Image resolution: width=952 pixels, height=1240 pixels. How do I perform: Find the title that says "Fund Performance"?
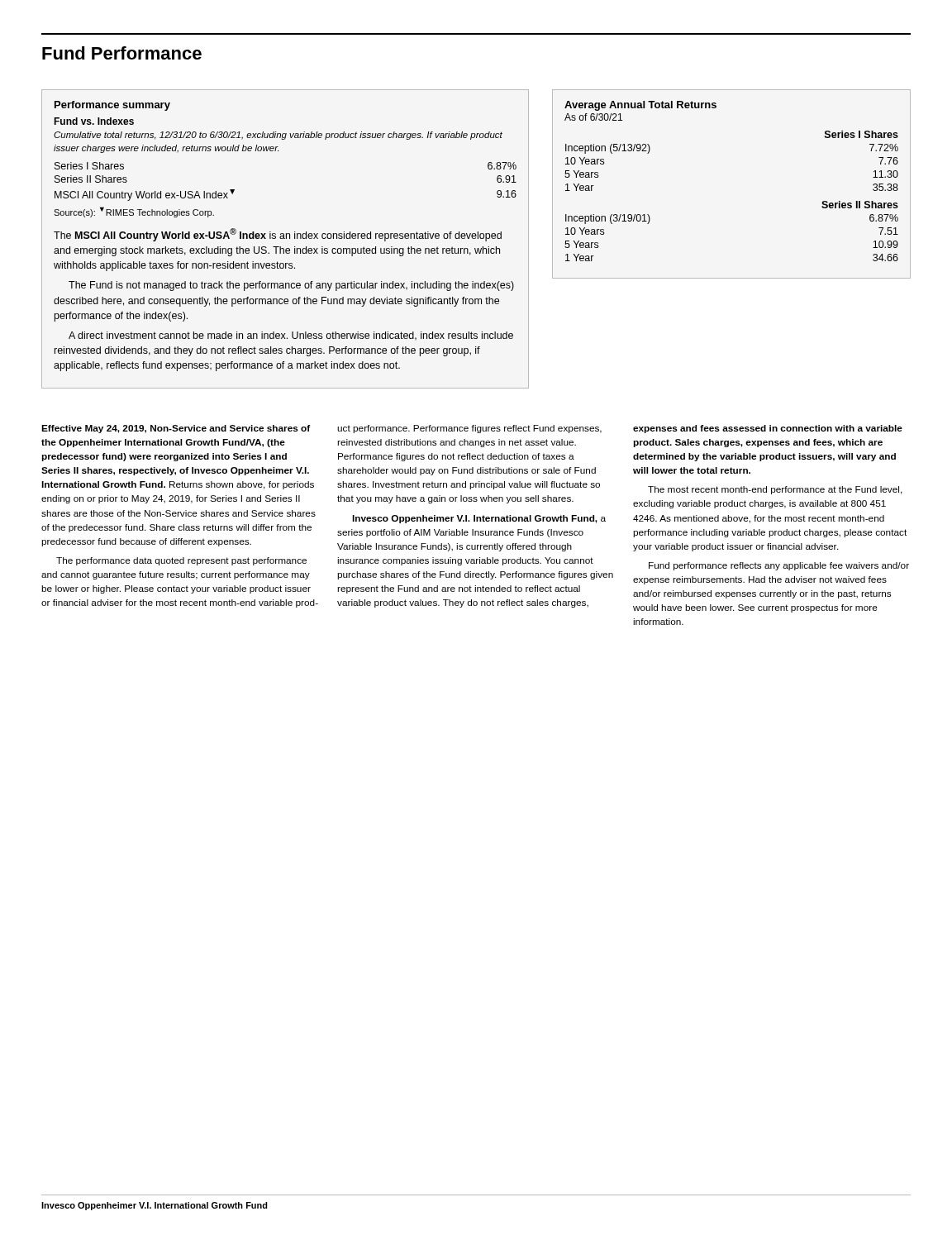click(122, 54)
